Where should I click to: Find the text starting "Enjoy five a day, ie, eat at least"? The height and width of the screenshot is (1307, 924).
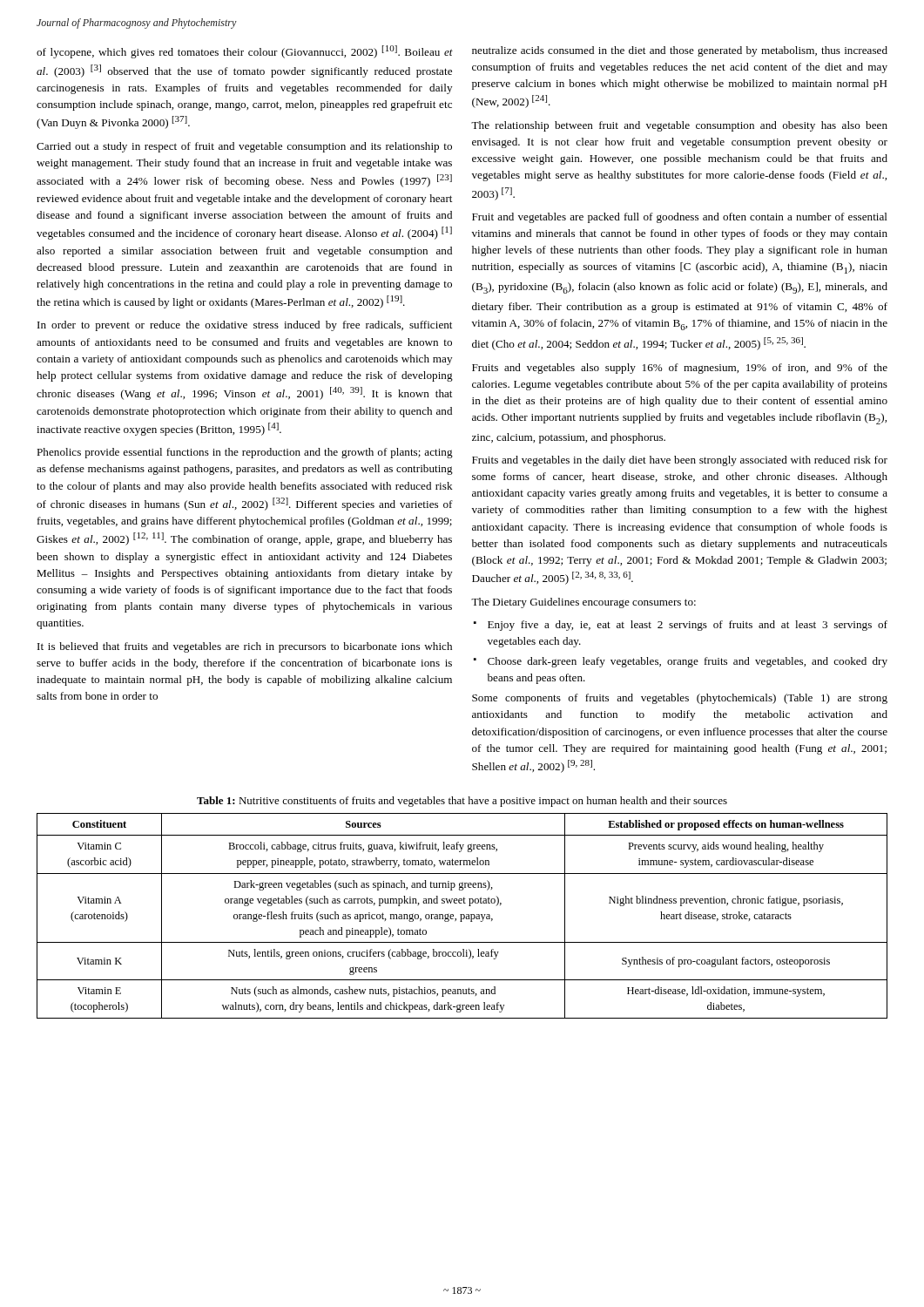(687, 632)
